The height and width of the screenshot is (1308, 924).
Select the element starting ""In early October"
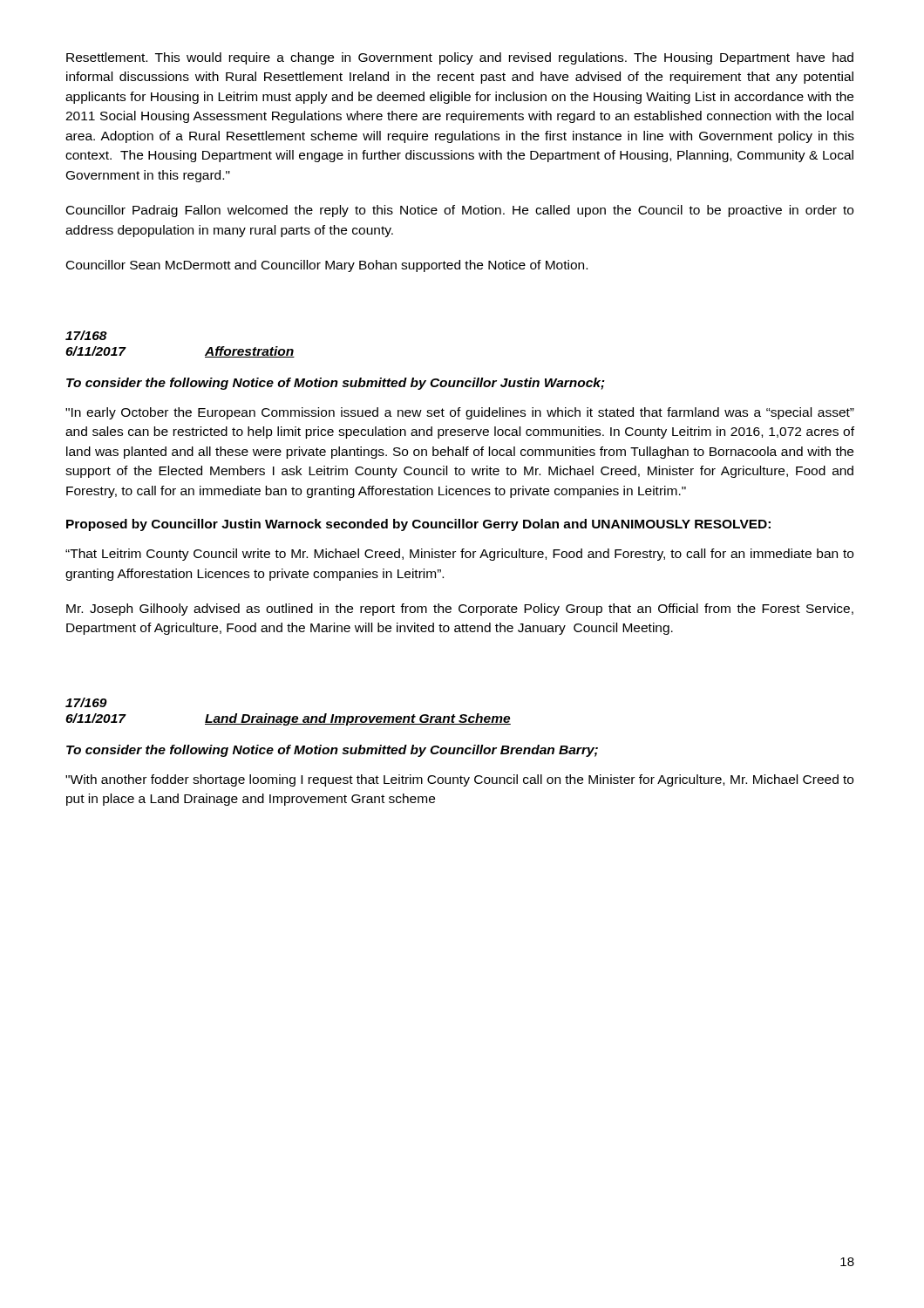(x=460, y=451)
